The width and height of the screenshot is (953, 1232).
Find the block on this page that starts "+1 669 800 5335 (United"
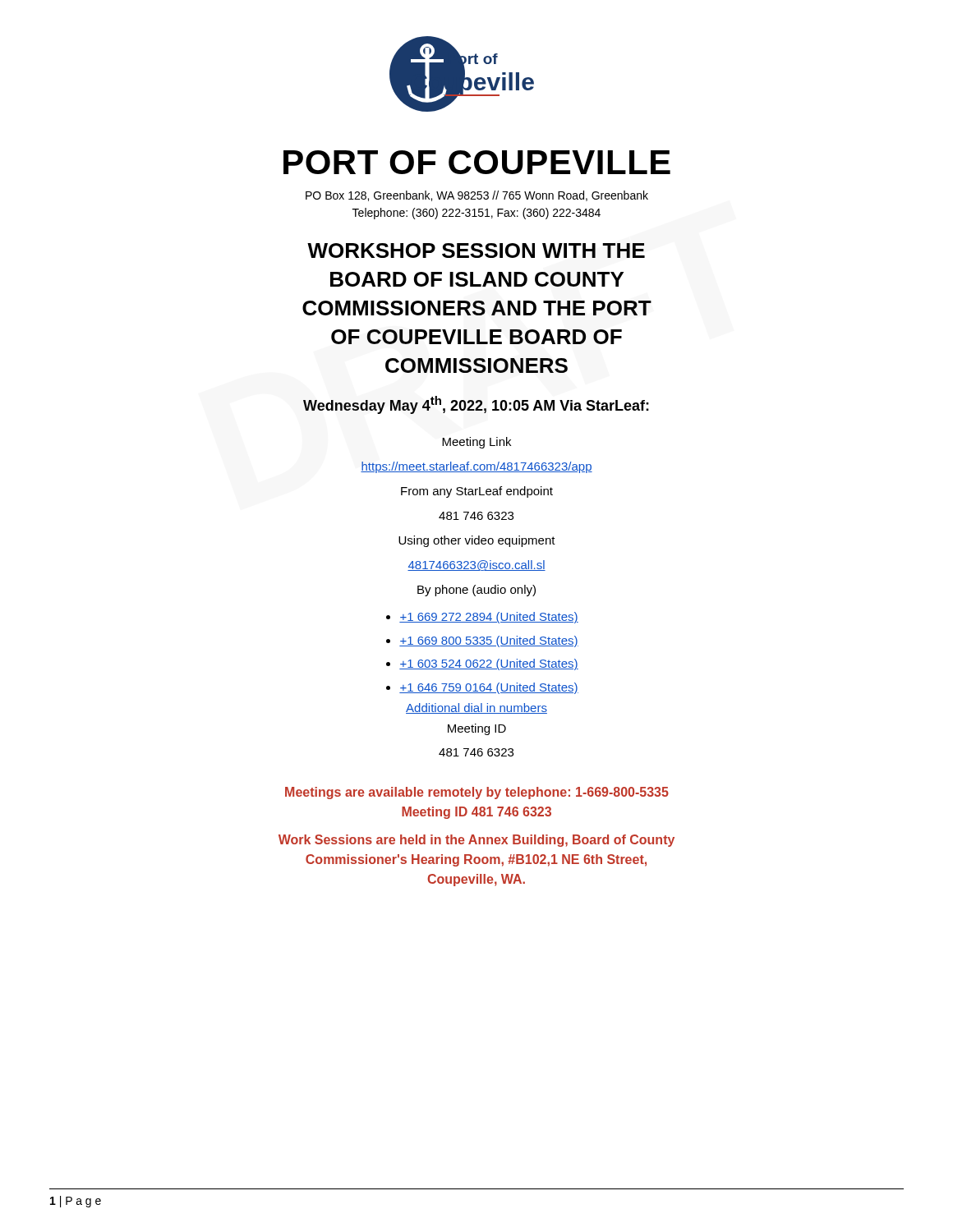[476, 641]
